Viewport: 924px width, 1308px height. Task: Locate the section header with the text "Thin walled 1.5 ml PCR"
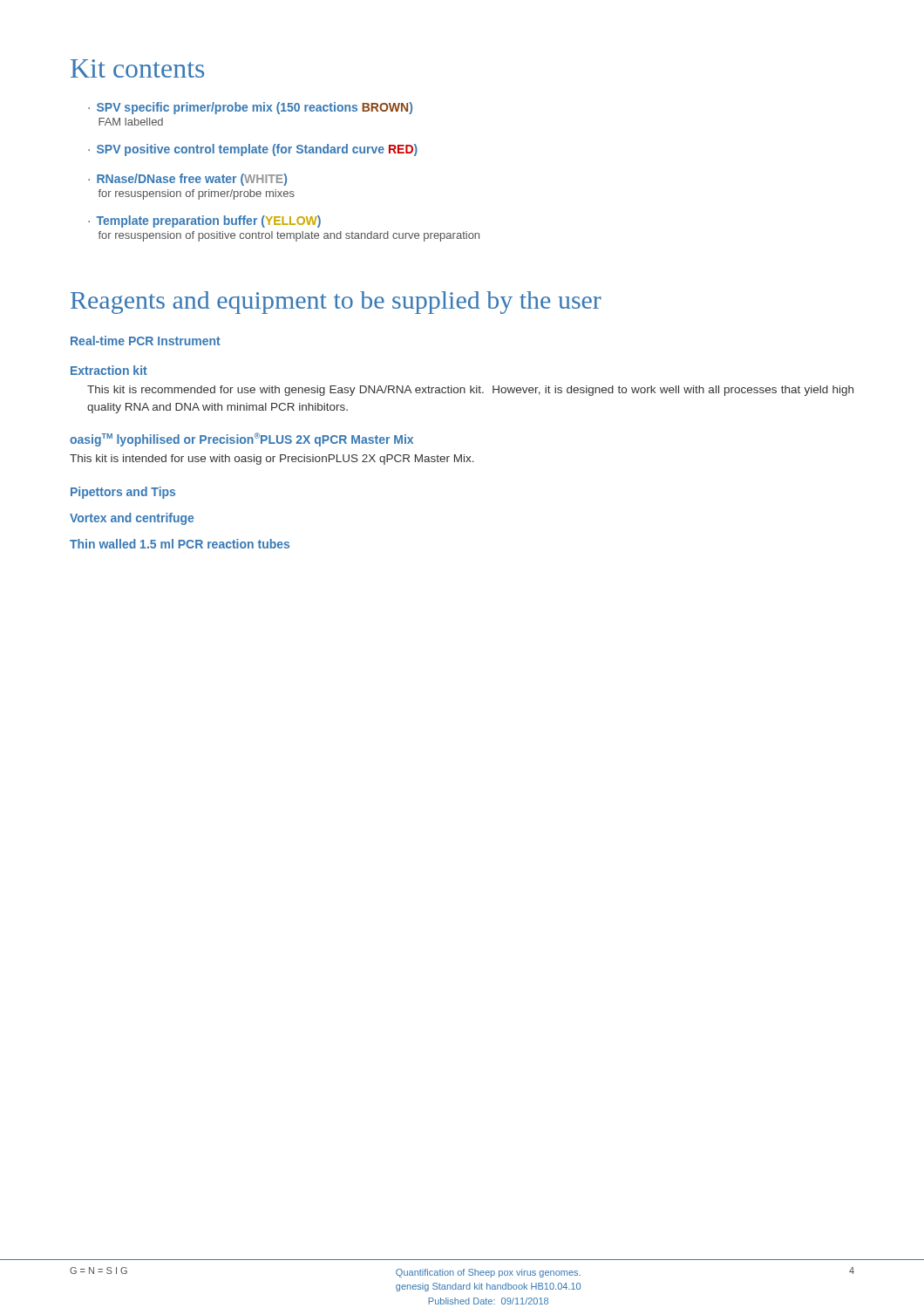tap(180, 544)
